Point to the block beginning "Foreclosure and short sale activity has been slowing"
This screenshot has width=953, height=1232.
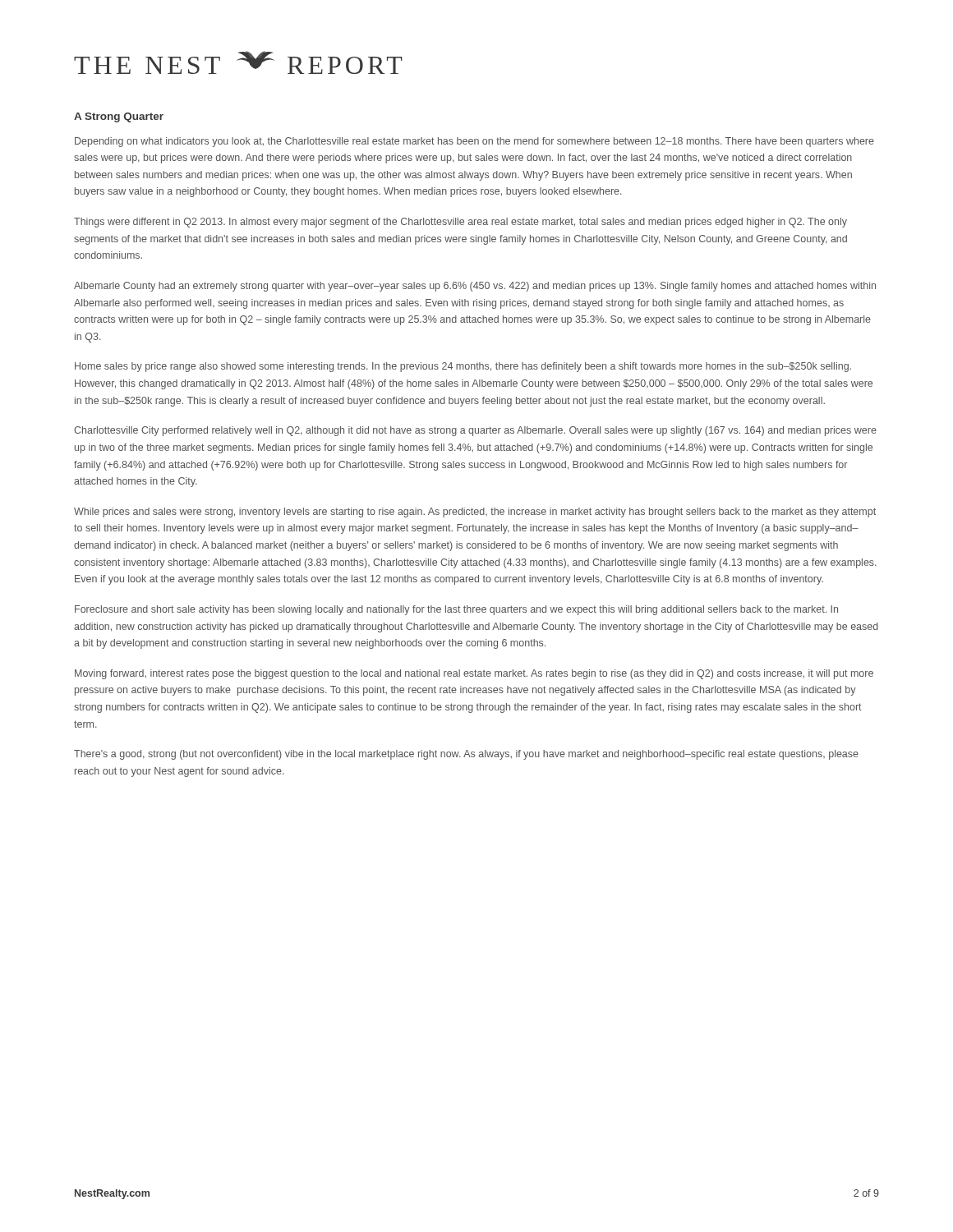476,627
